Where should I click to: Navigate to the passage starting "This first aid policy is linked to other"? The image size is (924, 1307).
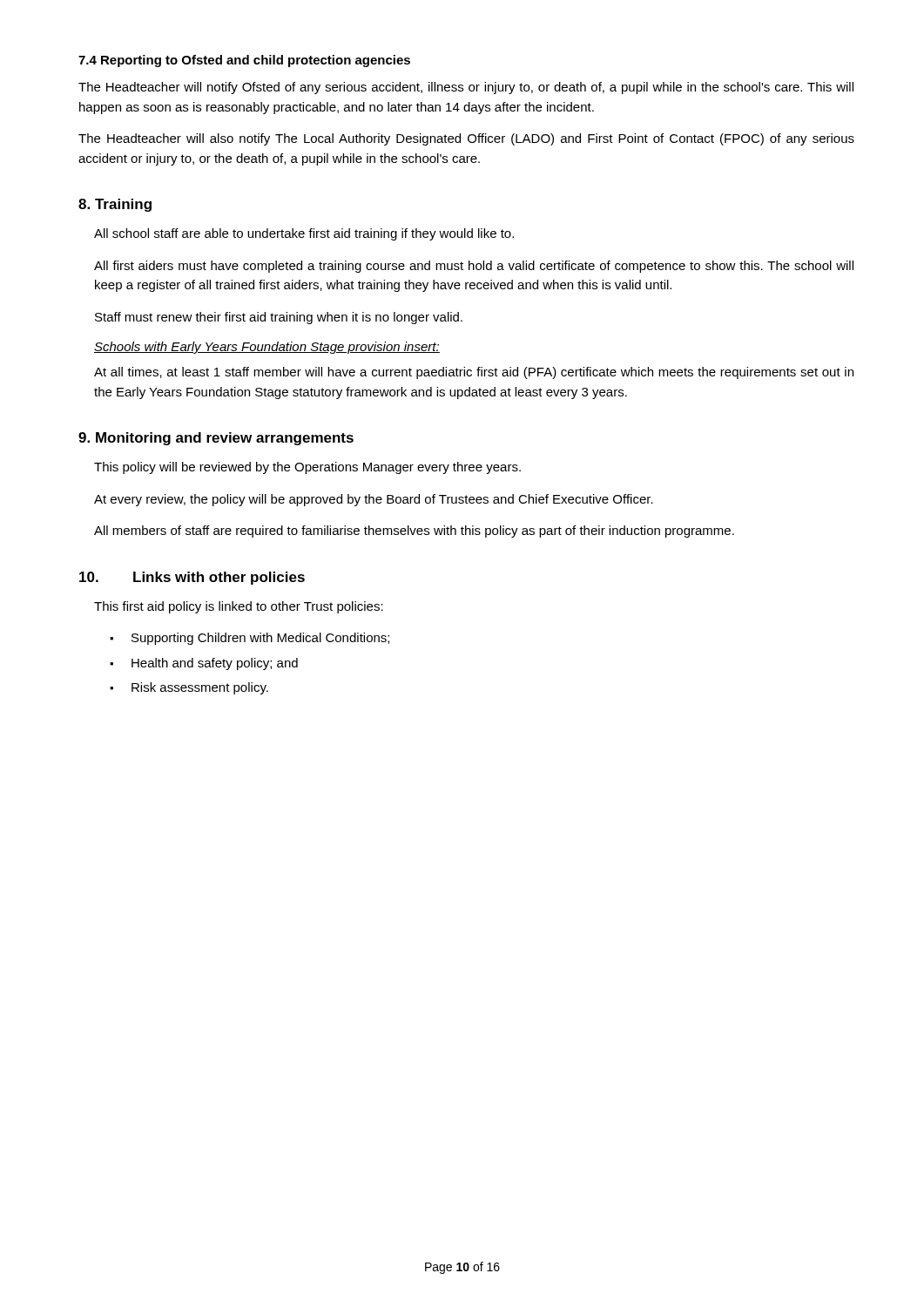(x=239, y=606)
